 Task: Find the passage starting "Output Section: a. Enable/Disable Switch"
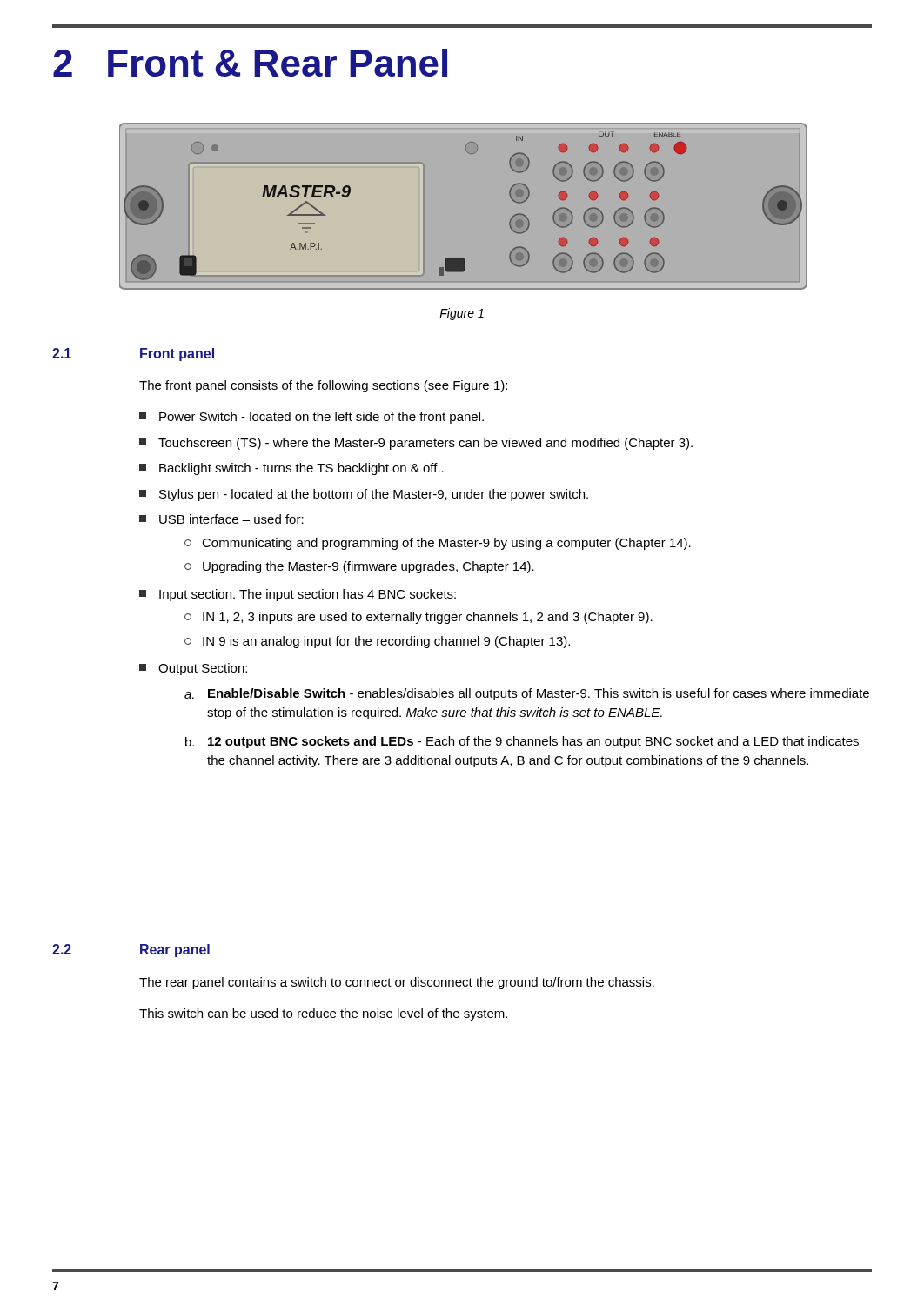(505, 718)
